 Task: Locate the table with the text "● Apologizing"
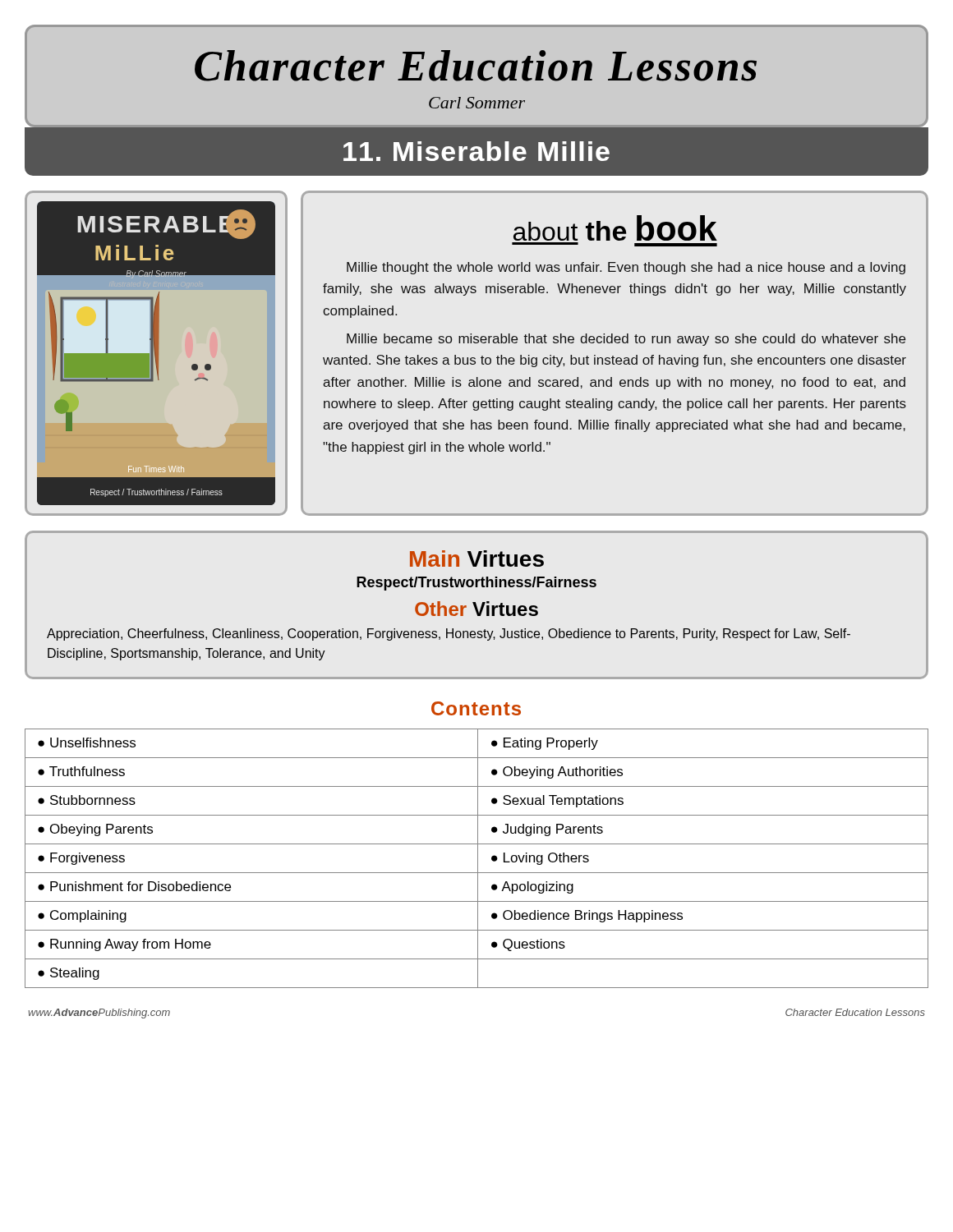[476, 858]
